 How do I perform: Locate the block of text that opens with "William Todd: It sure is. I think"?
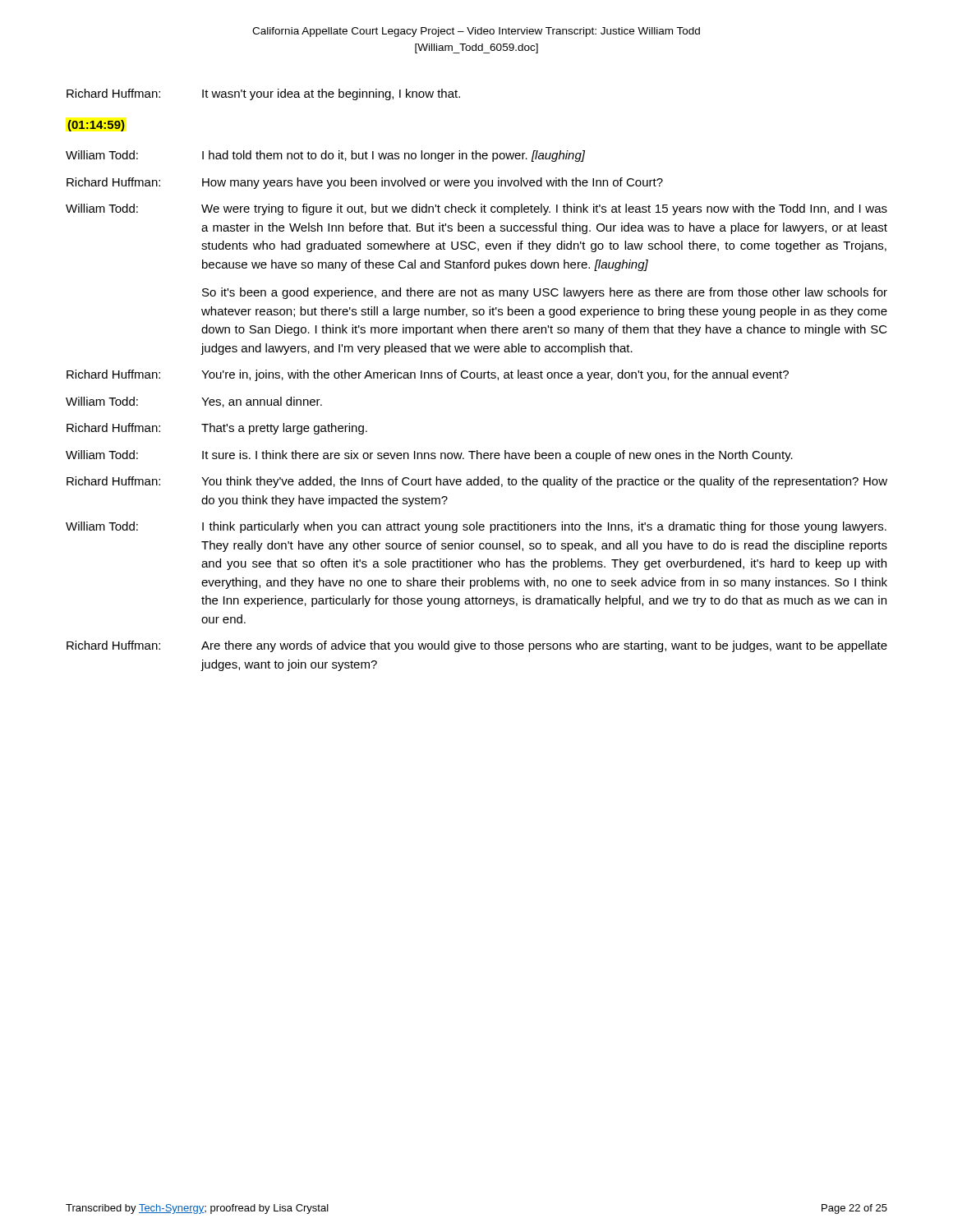point(476,455)
